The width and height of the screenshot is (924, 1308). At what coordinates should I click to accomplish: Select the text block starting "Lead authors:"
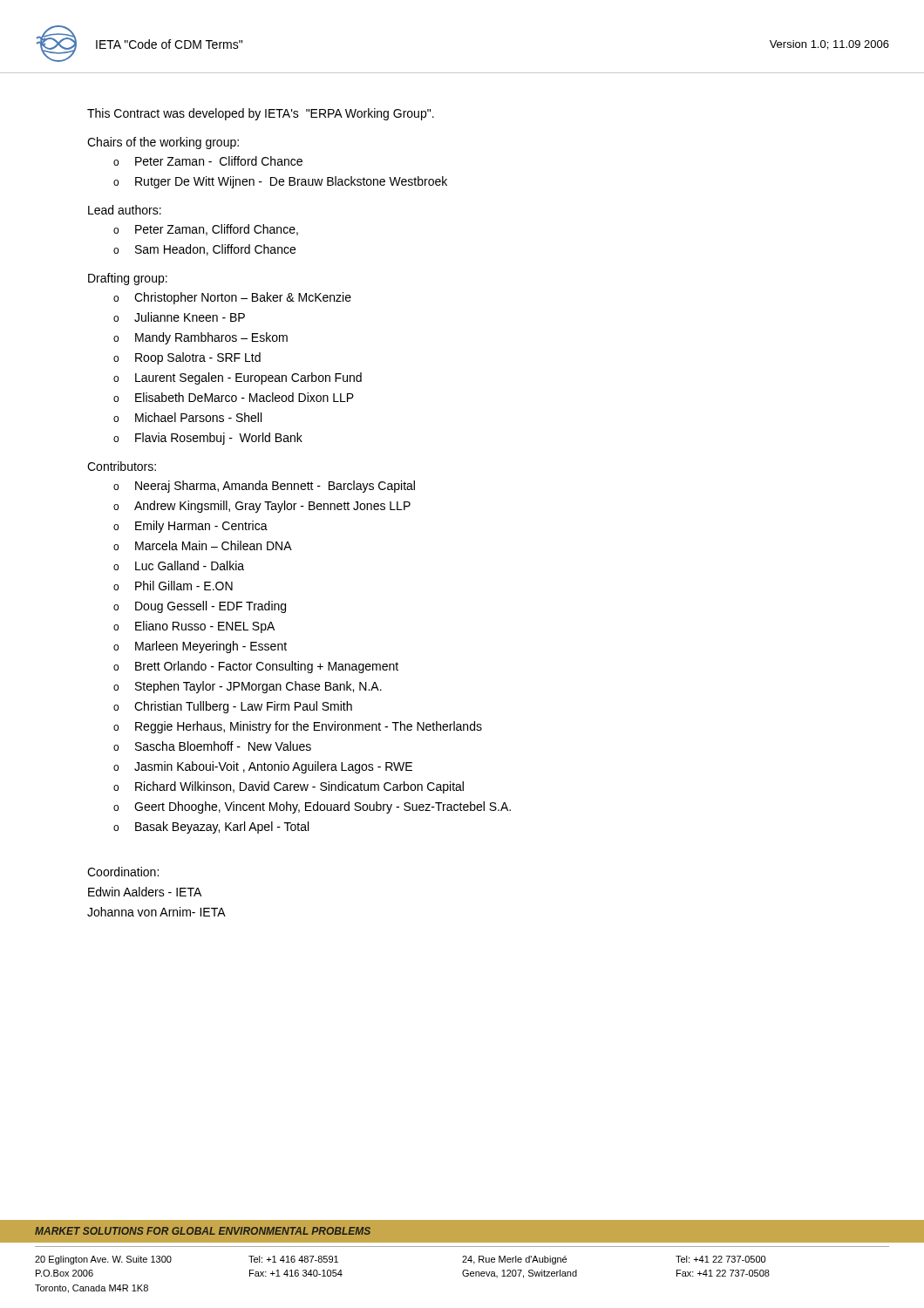124,210
